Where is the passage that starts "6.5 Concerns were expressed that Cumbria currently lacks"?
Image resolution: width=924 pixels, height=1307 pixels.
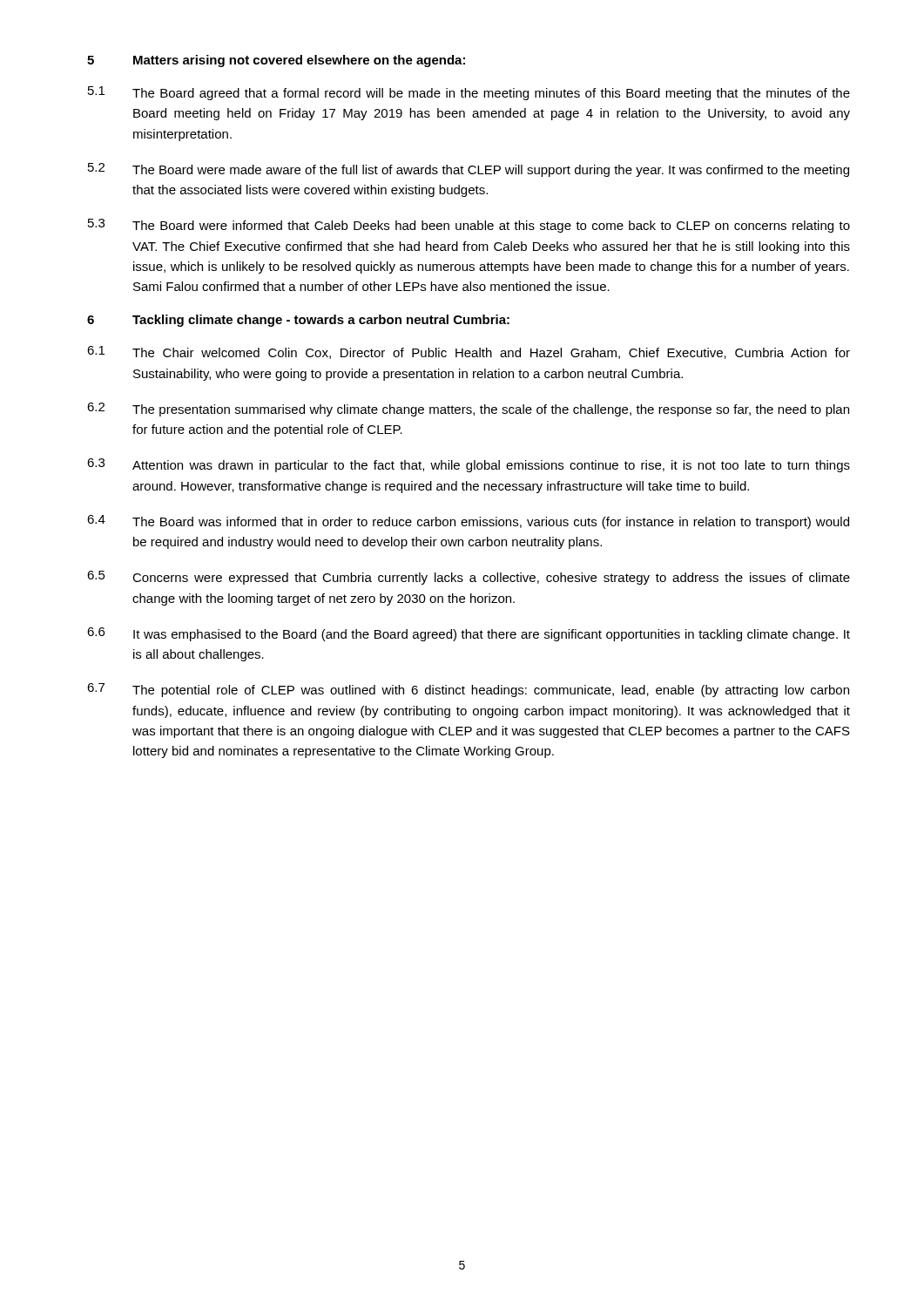click(x=469, y=588)
